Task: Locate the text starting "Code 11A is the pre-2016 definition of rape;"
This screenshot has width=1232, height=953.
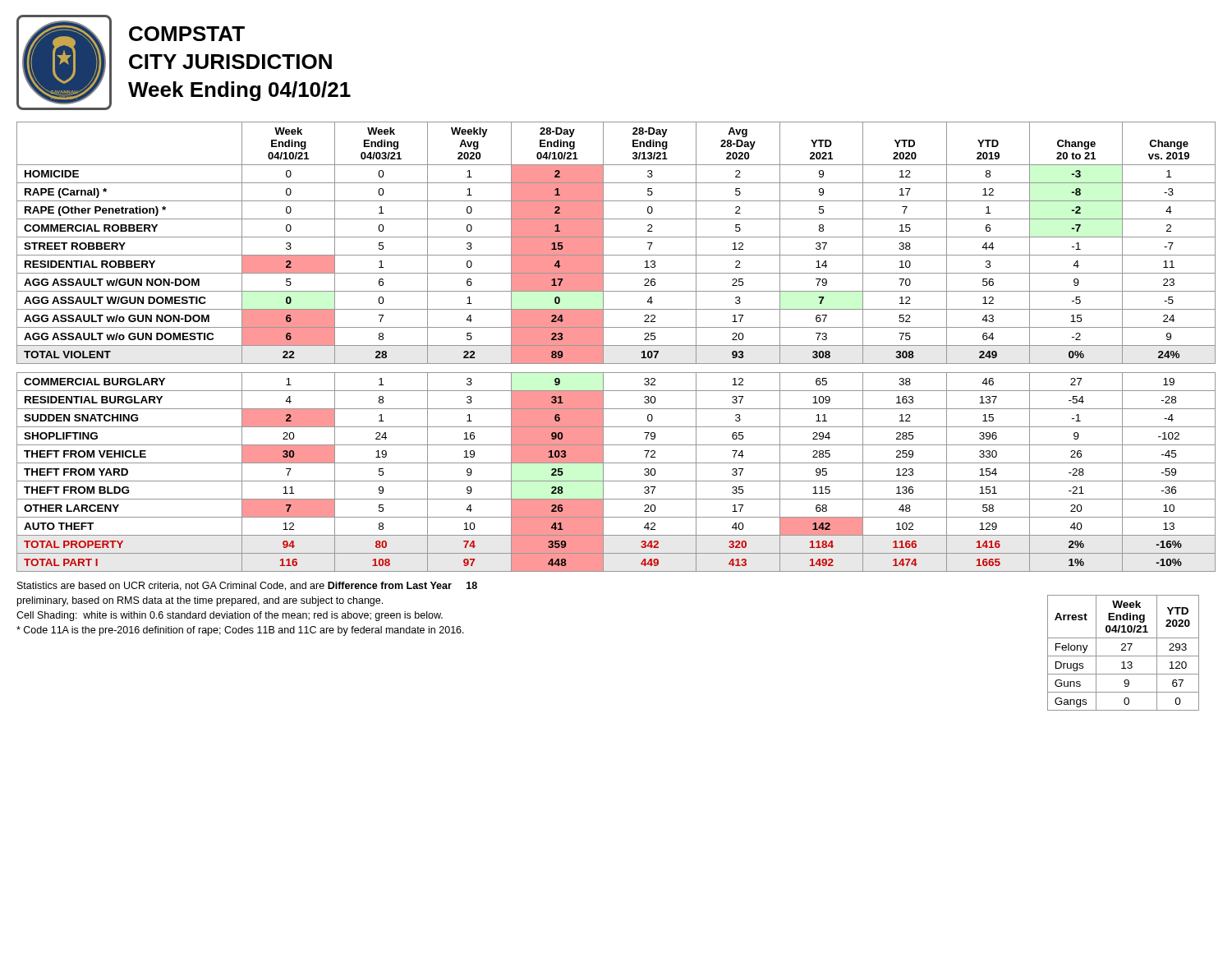Action: (x=240, y=630)
